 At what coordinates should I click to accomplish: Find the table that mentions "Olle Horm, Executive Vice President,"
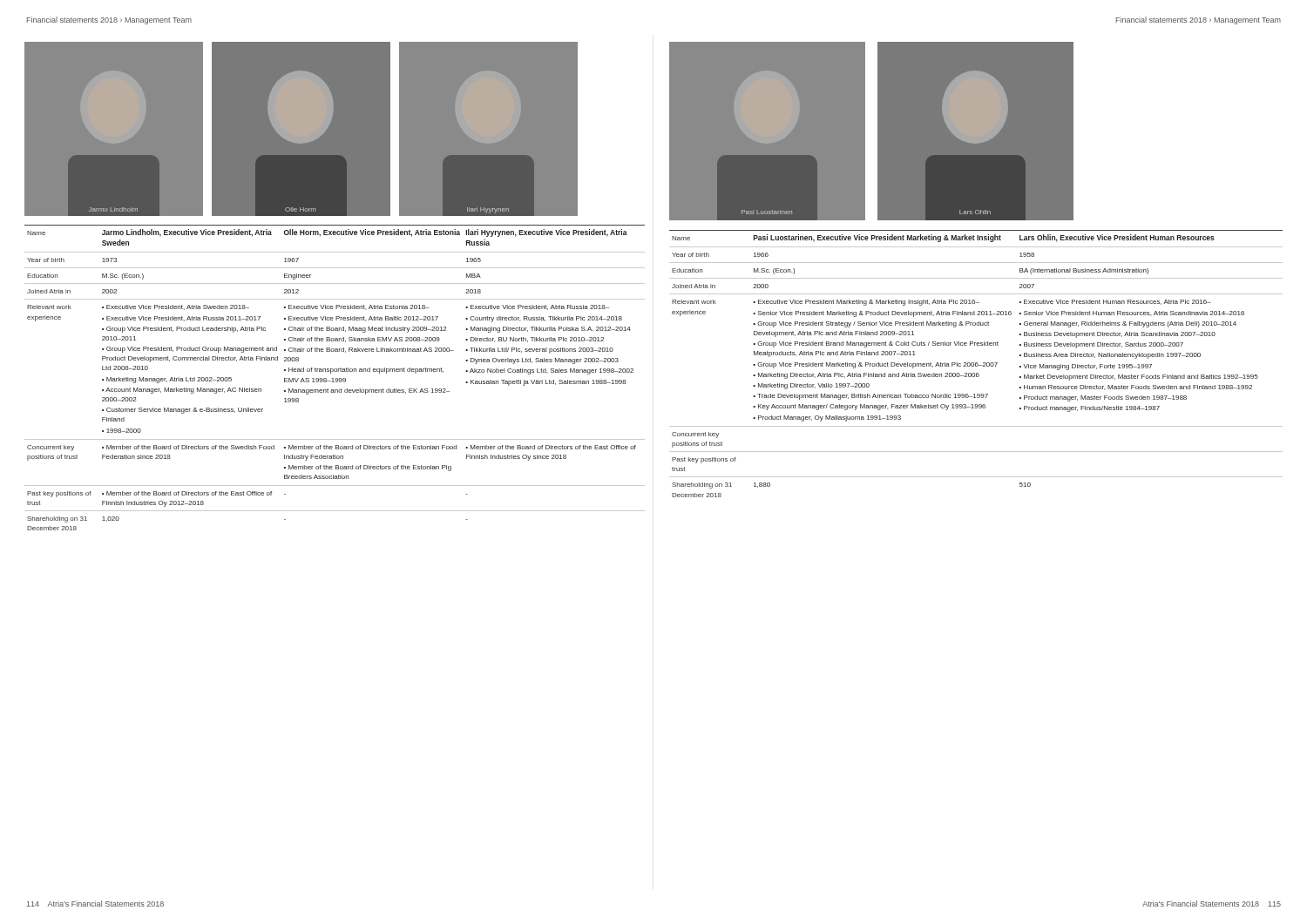335,380
